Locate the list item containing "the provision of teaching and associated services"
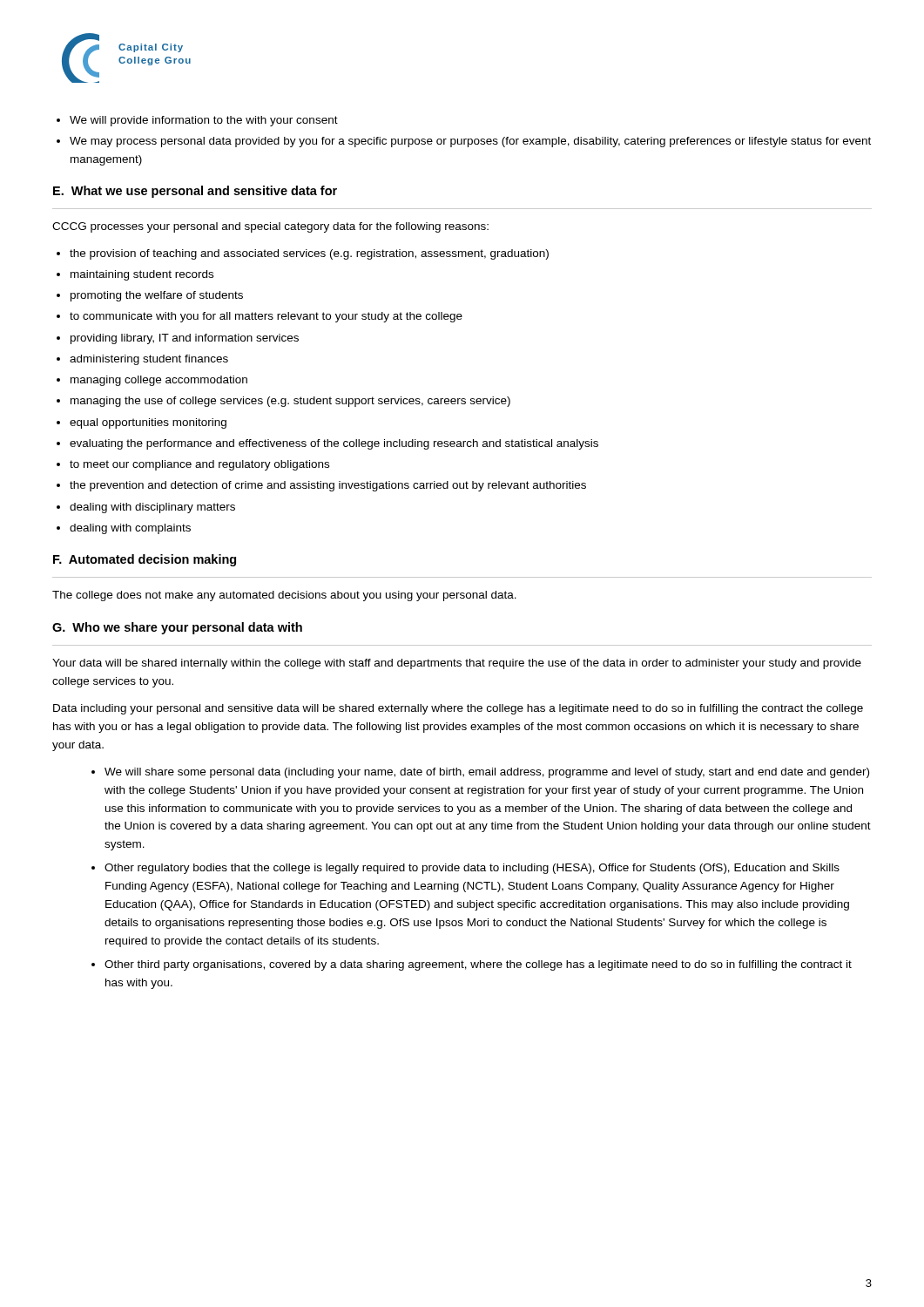This screenshot has height=1307, width=924. pyautogui.click(x=309, y=253)
